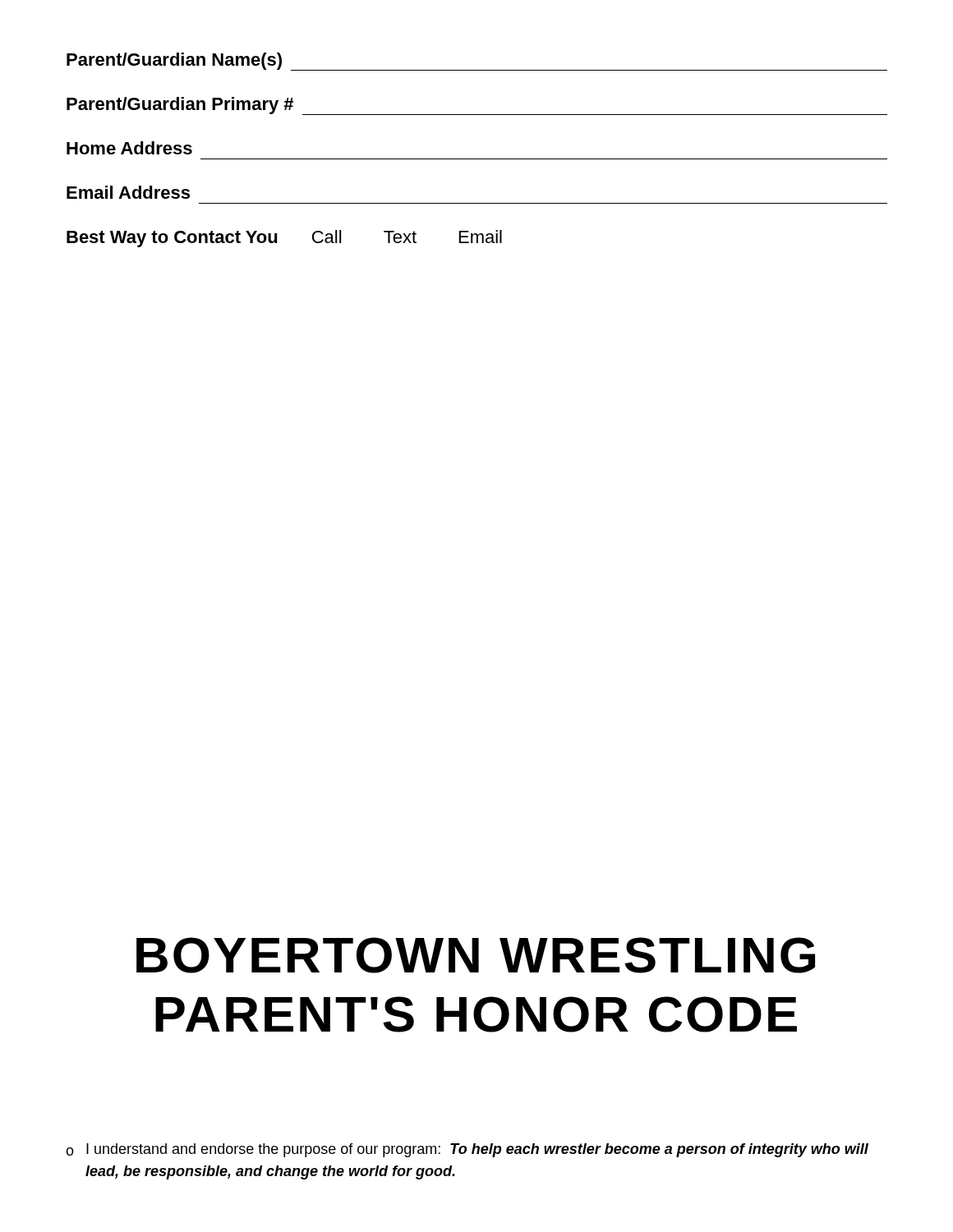953x1232 pixels.
Task: Point to "Parent/Guardian Primary #"
Action: pos(476,104)
